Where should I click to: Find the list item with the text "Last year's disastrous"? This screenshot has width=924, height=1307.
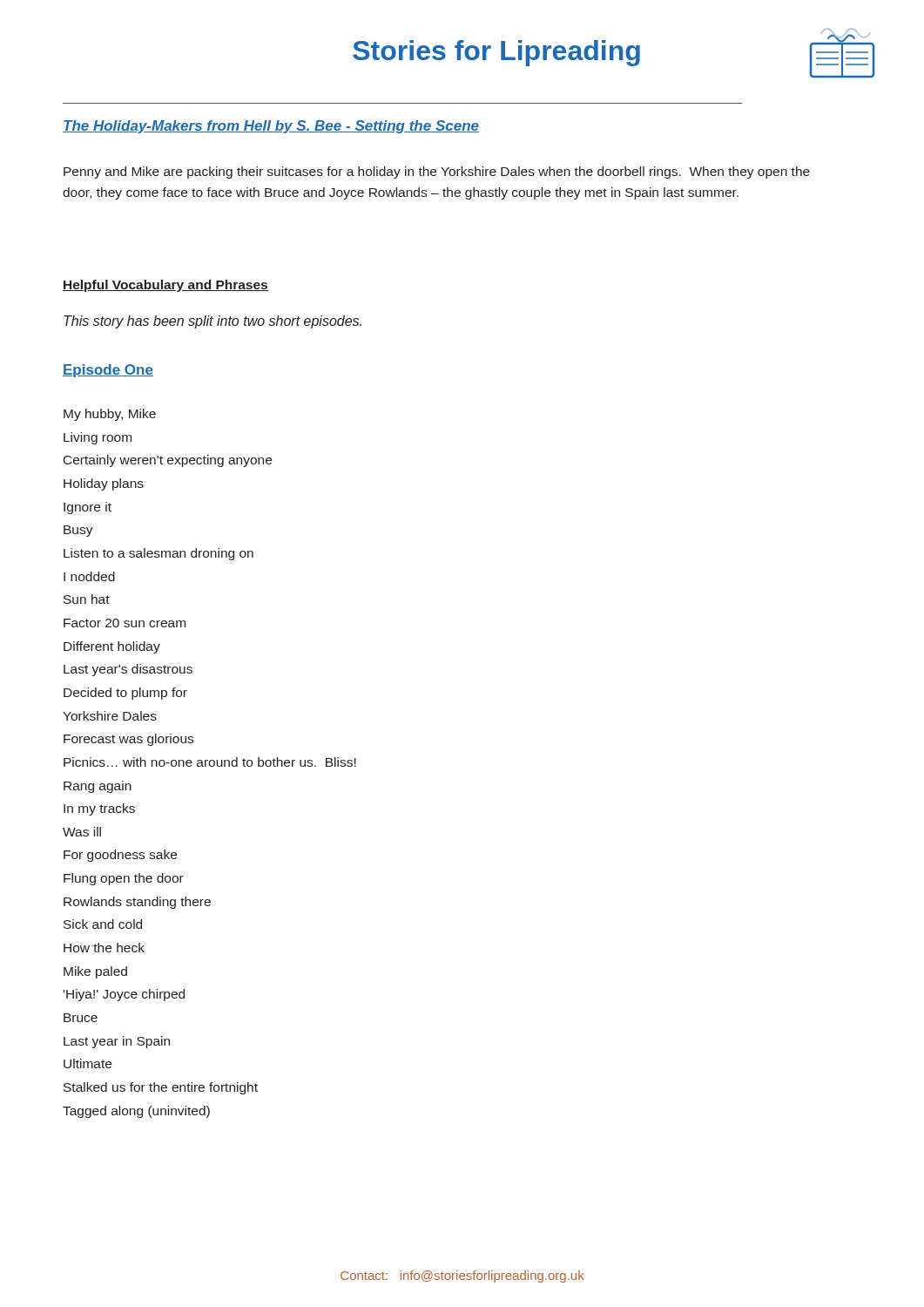pyautogui.click(x=128, y=669)
